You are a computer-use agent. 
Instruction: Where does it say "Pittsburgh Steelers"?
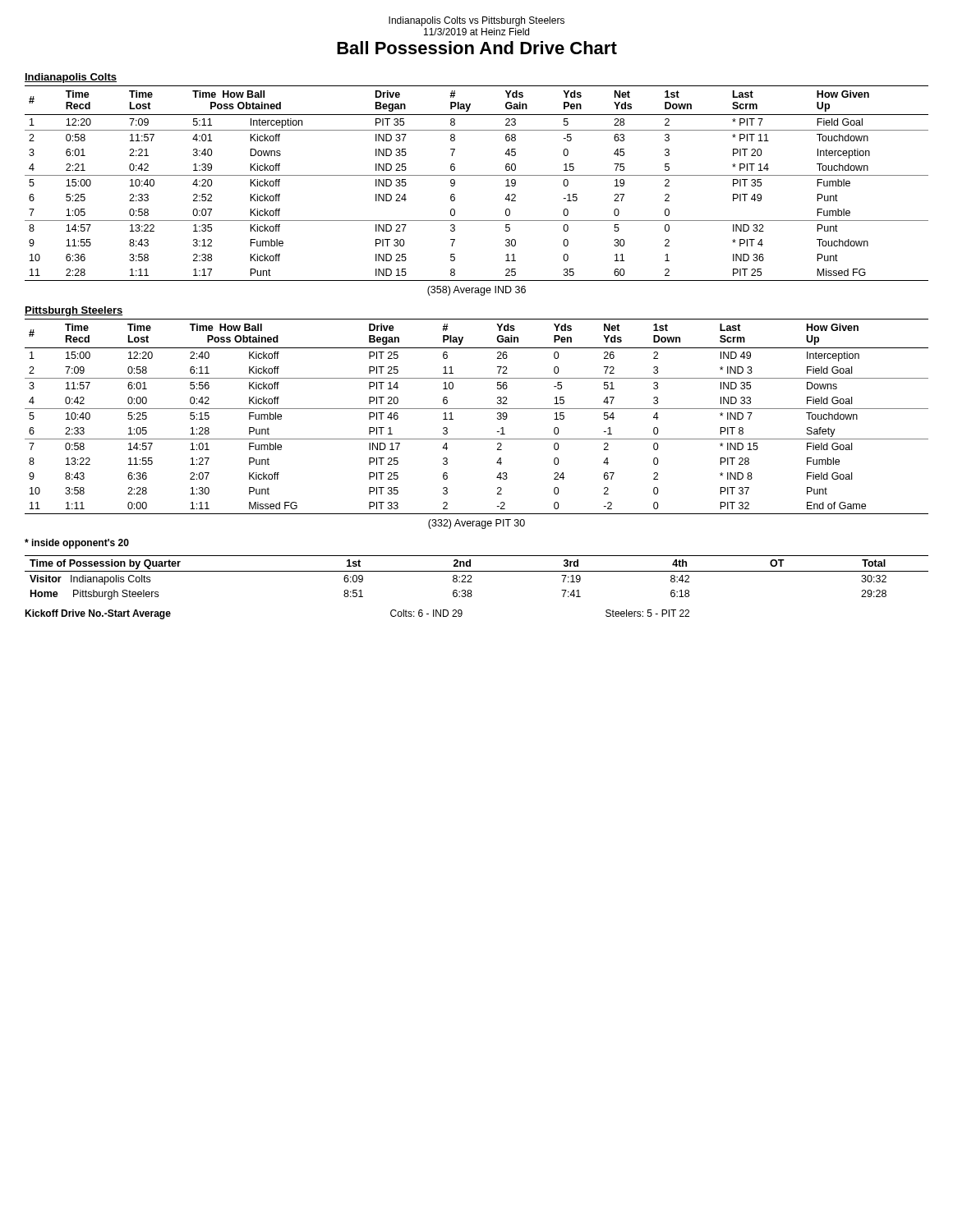[74, 310]
